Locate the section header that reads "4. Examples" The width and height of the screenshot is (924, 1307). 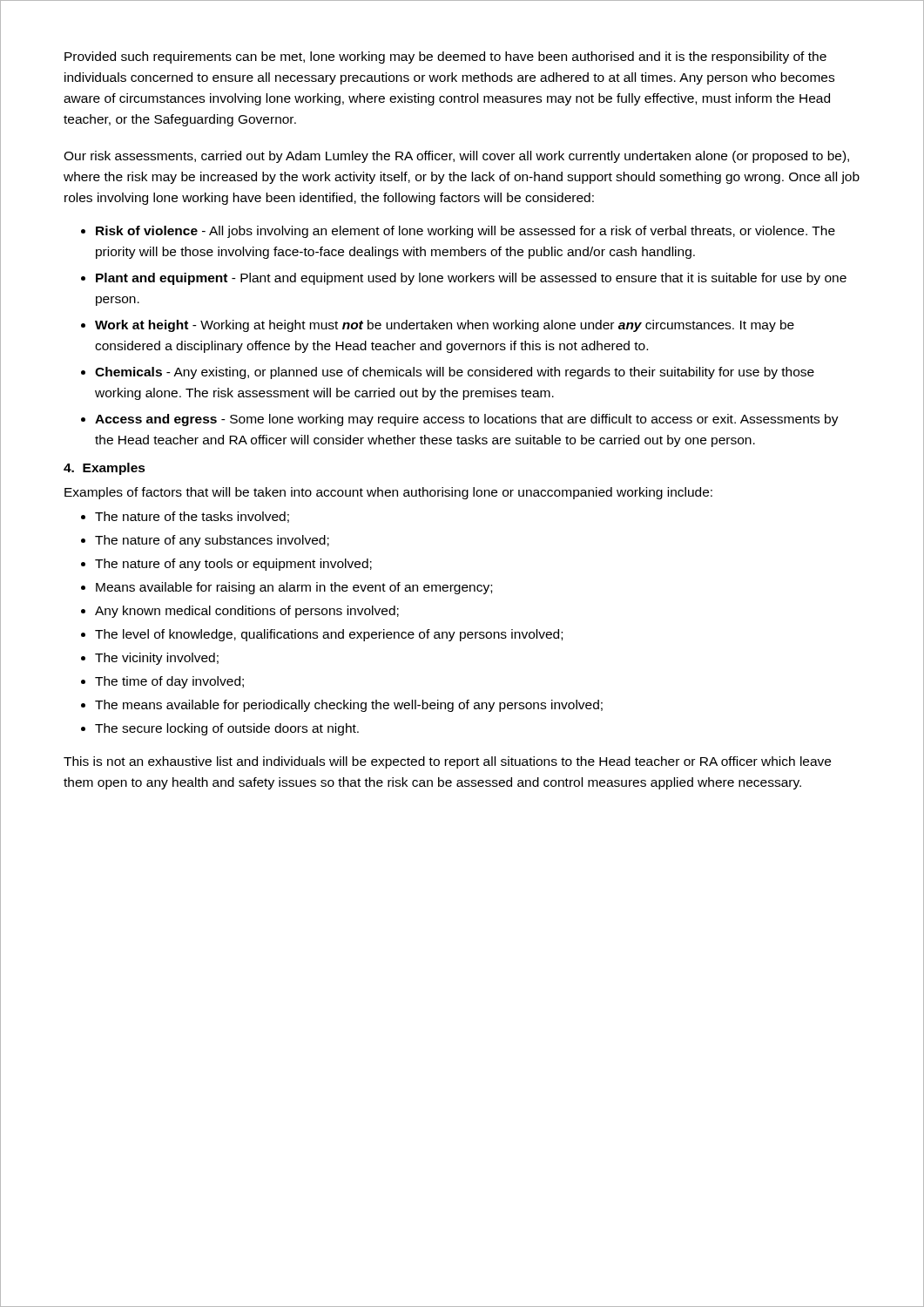coord(104,468)
